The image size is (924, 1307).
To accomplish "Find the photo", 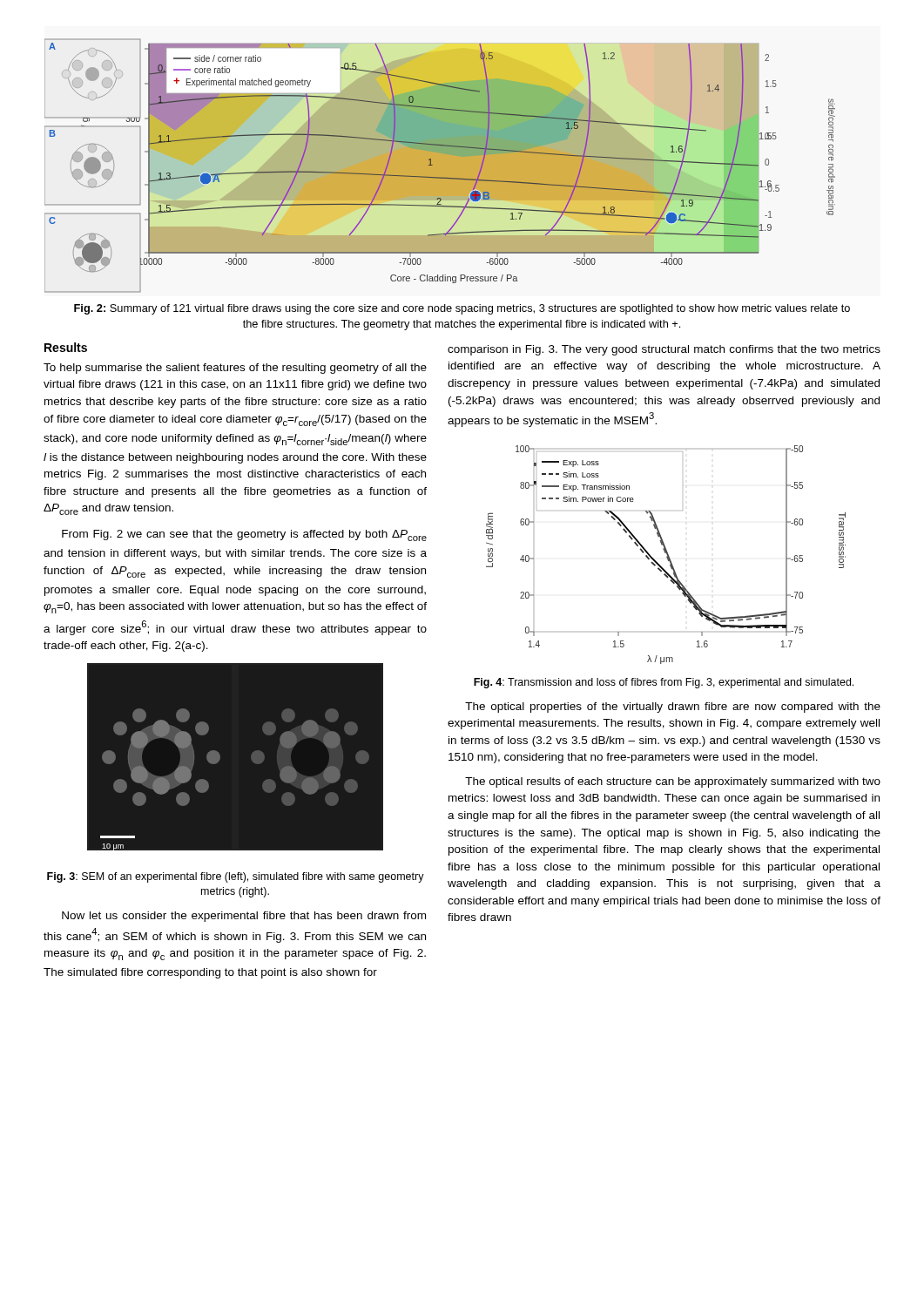I will [235, 765].
